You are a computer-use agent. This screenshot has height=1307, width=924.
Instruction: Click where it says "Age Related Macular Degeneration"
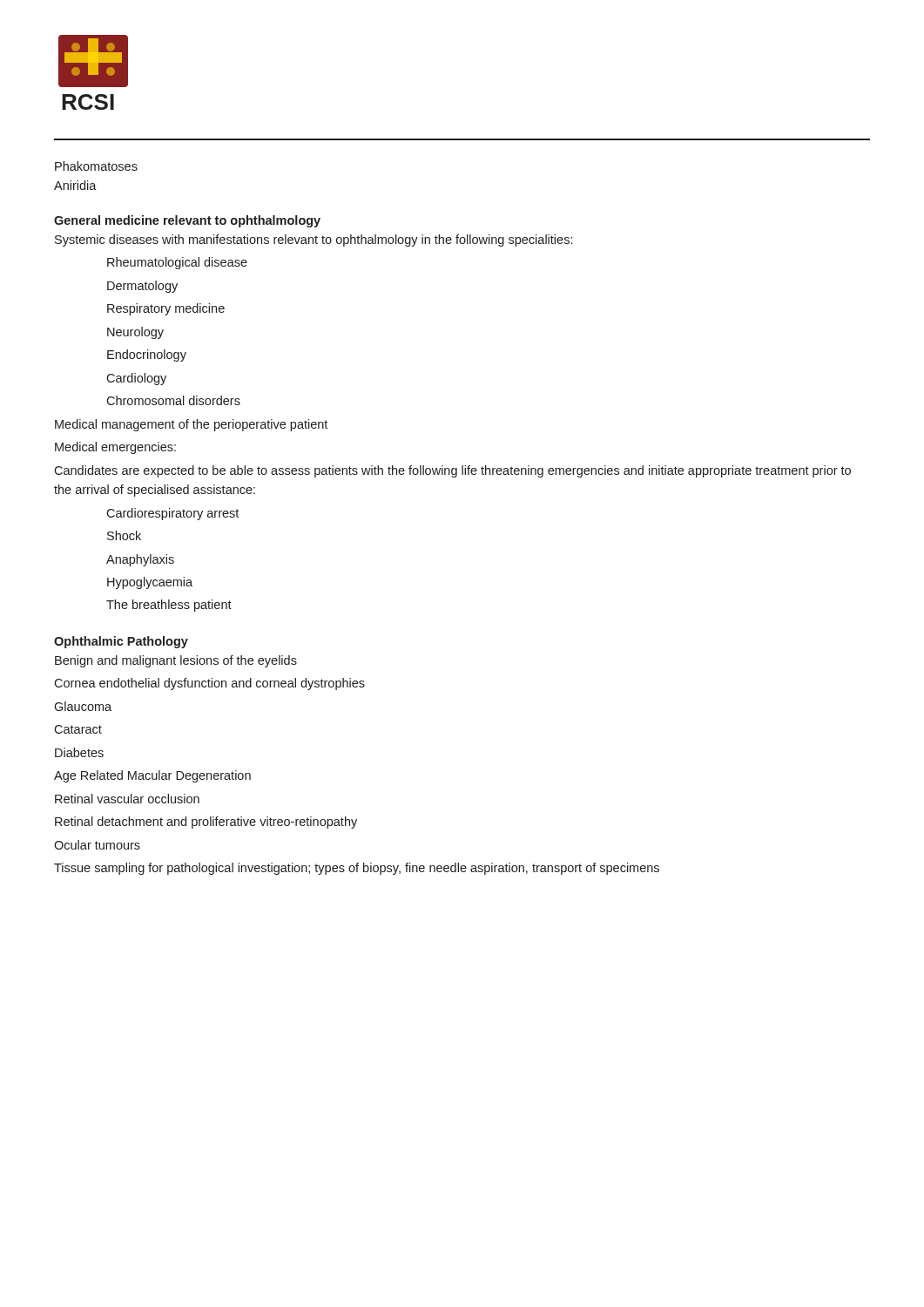pos(153,776)
